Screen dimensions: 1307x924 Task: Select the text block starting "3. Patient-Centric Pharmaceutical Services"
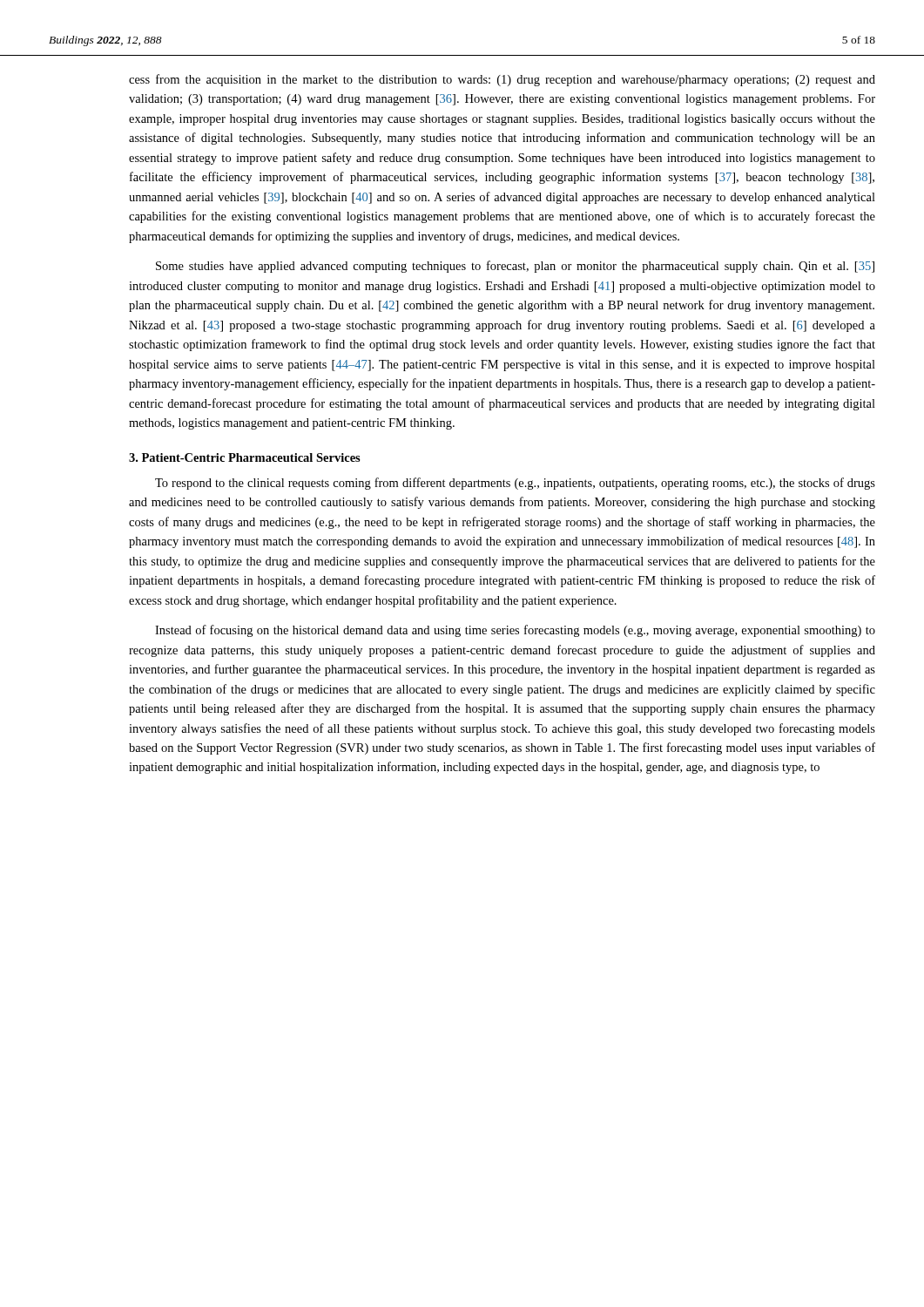point(245,457)
